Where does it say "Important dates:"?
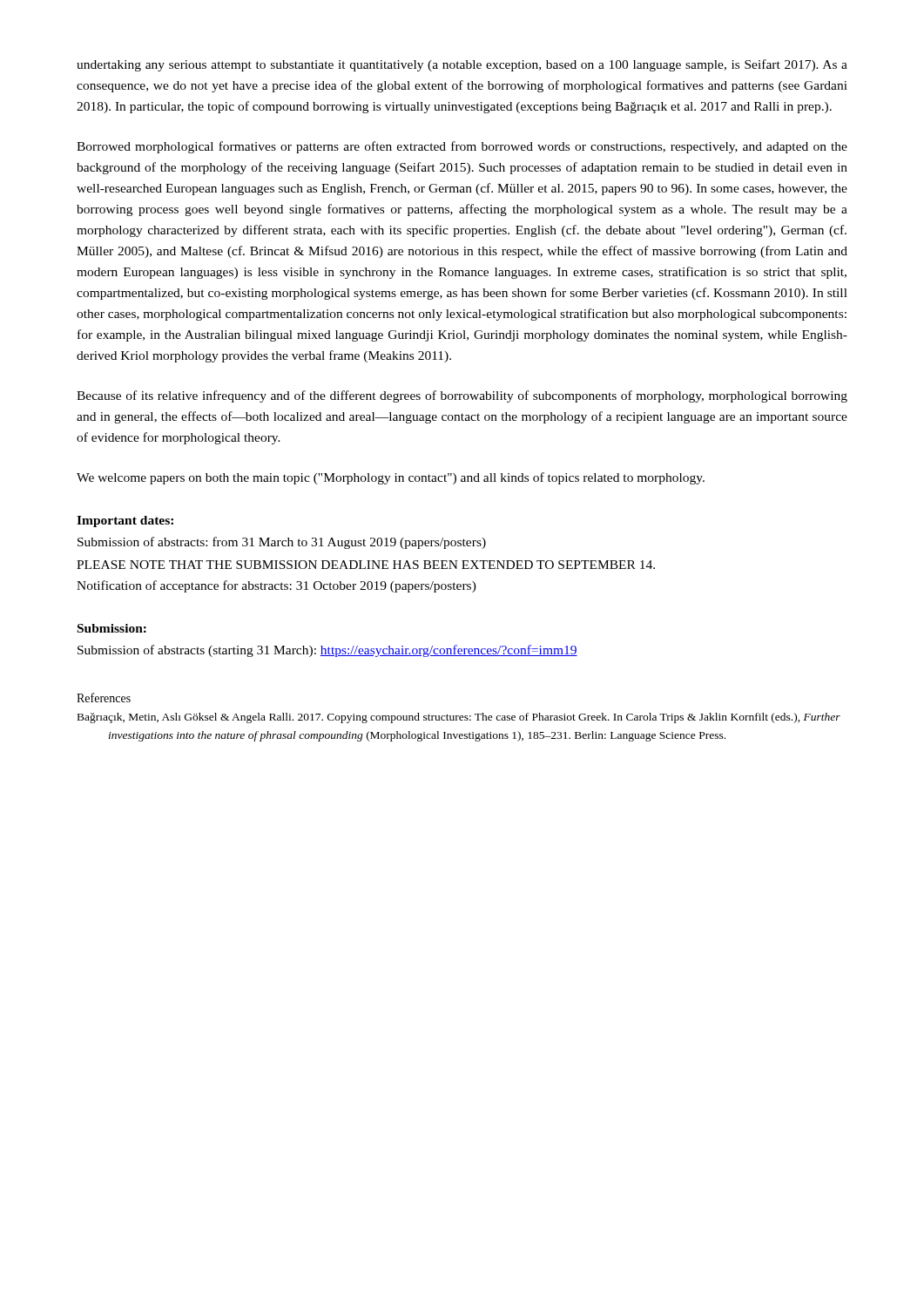924x1307 pixels. (126, 520)
